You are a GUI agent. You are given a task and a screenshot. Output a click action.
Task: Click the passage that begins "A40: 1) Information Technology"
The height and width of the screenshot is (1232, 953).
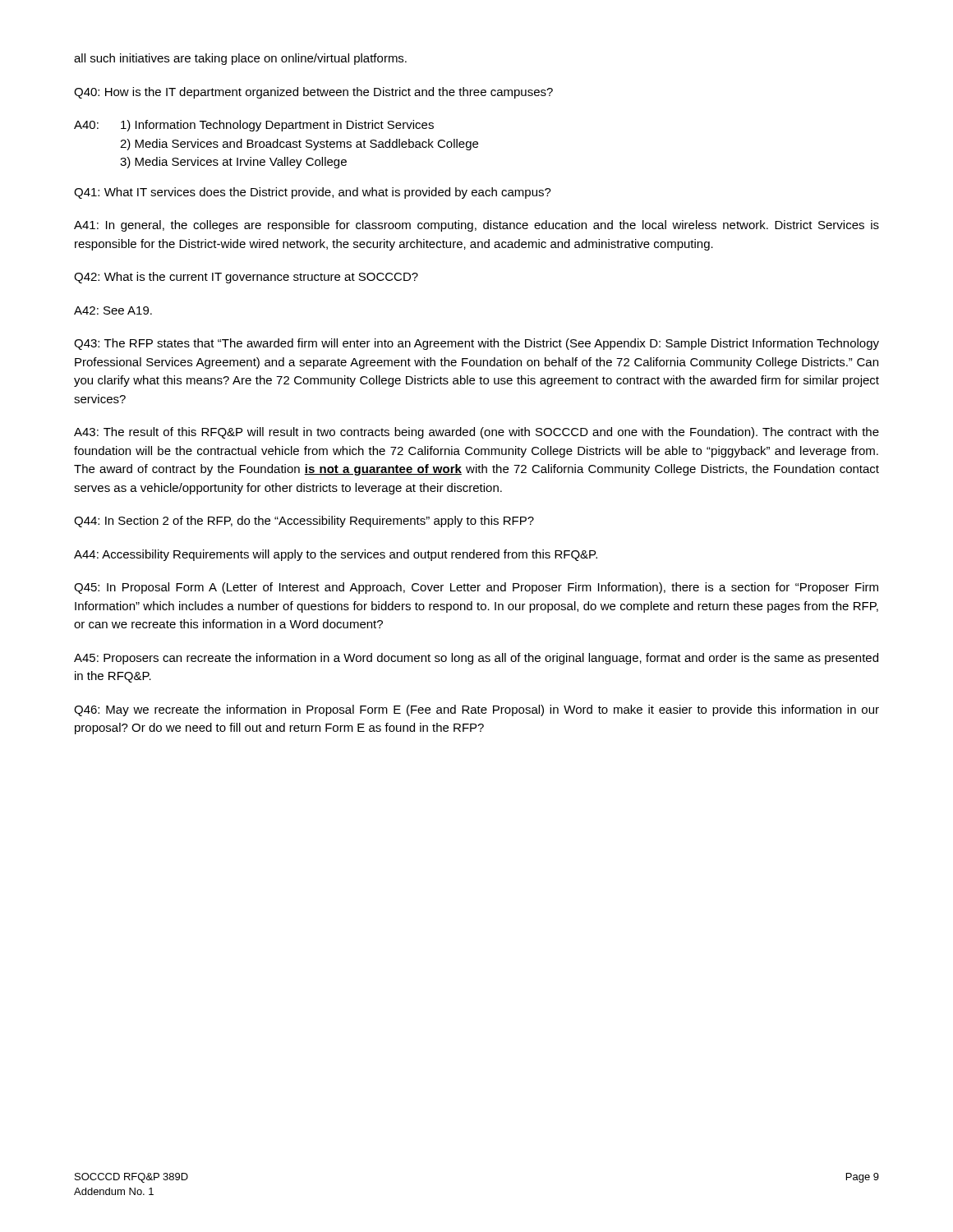pyautogui.click(x=476, y=144)
